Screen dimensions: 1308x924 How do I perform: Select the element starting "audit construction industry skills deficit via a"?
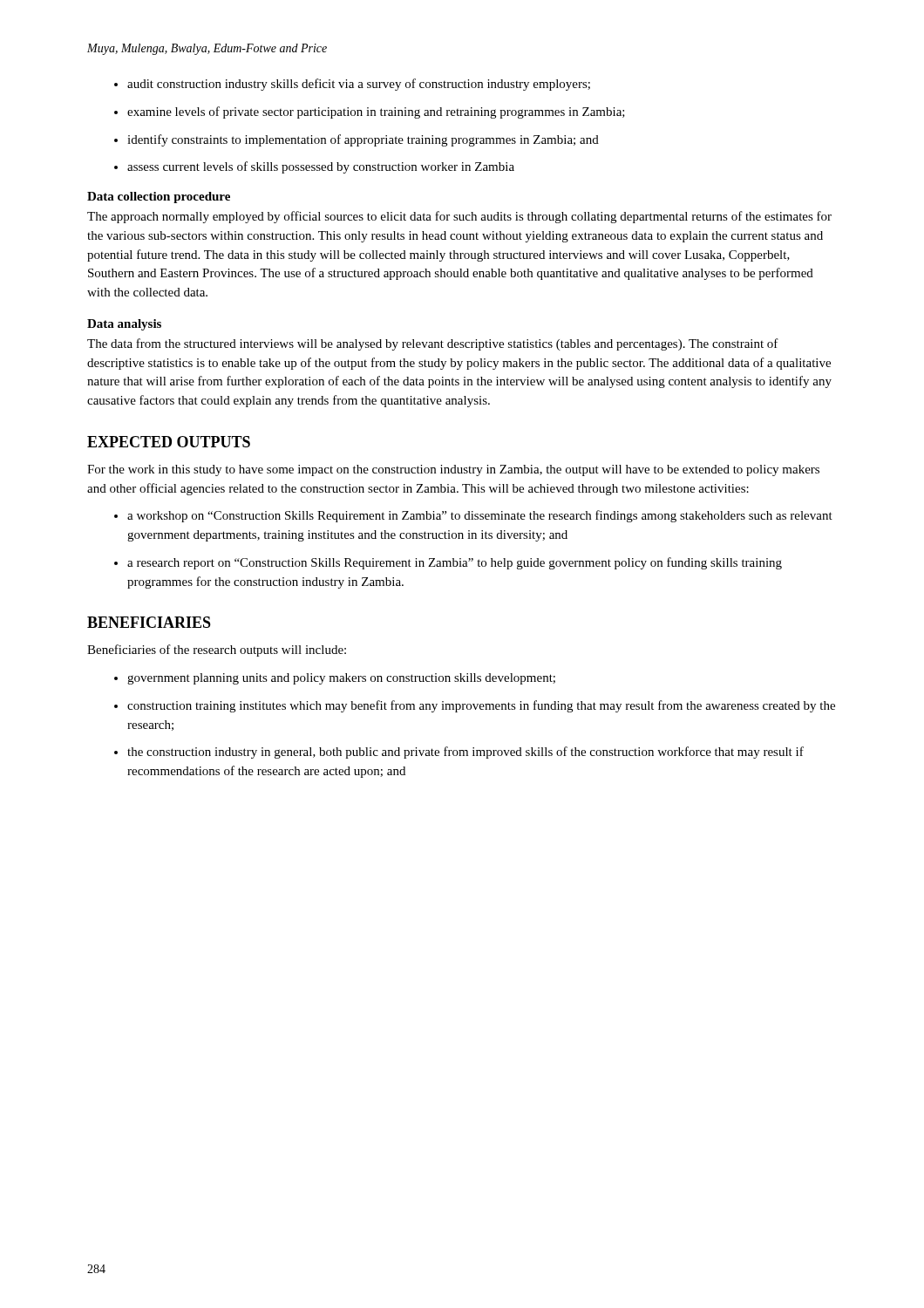pos(359,84)
